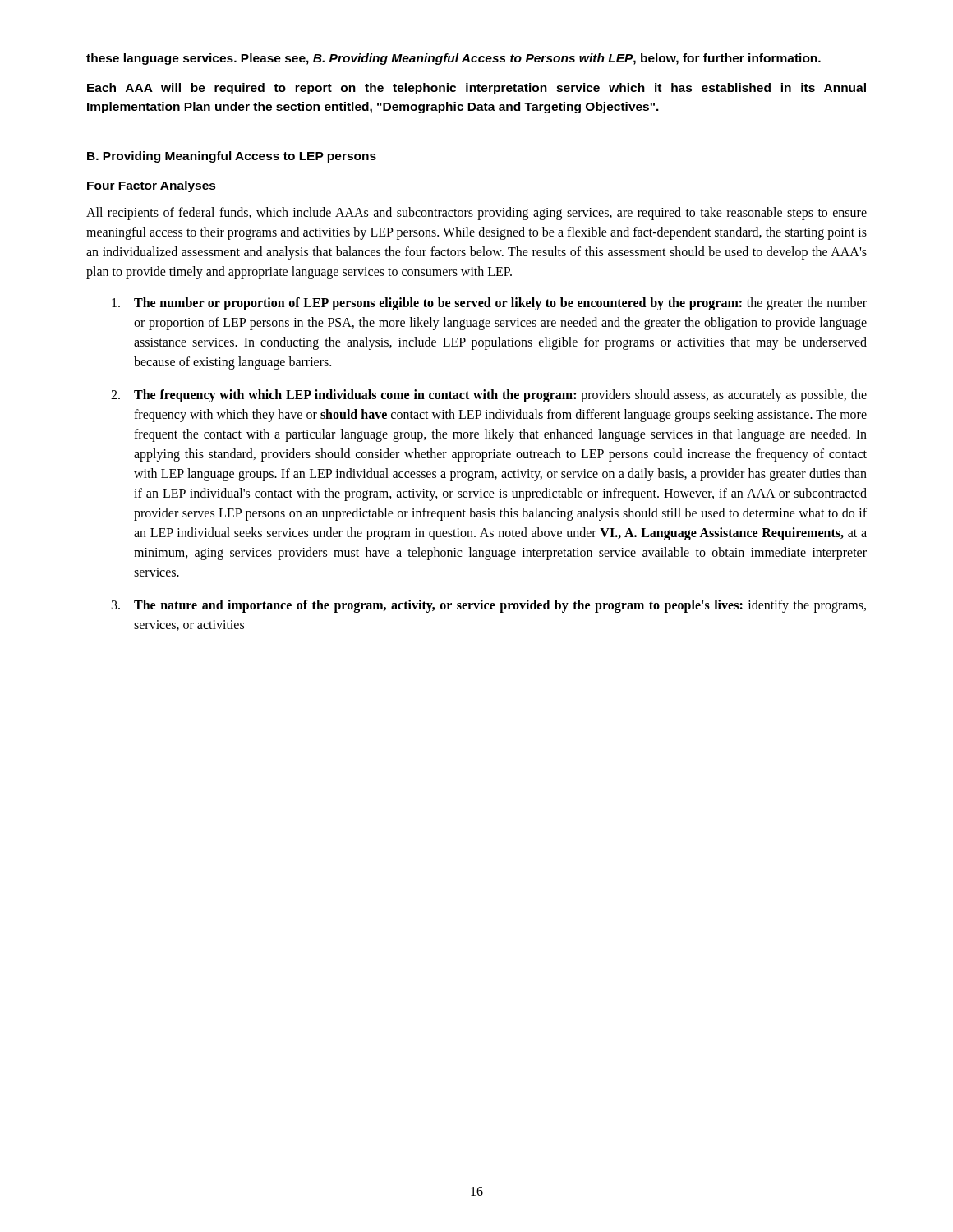Where is the passage that starts "The number or proportion of LEP persons eligible"?
The image size is (953, 1232).
(x=489, y=333)
